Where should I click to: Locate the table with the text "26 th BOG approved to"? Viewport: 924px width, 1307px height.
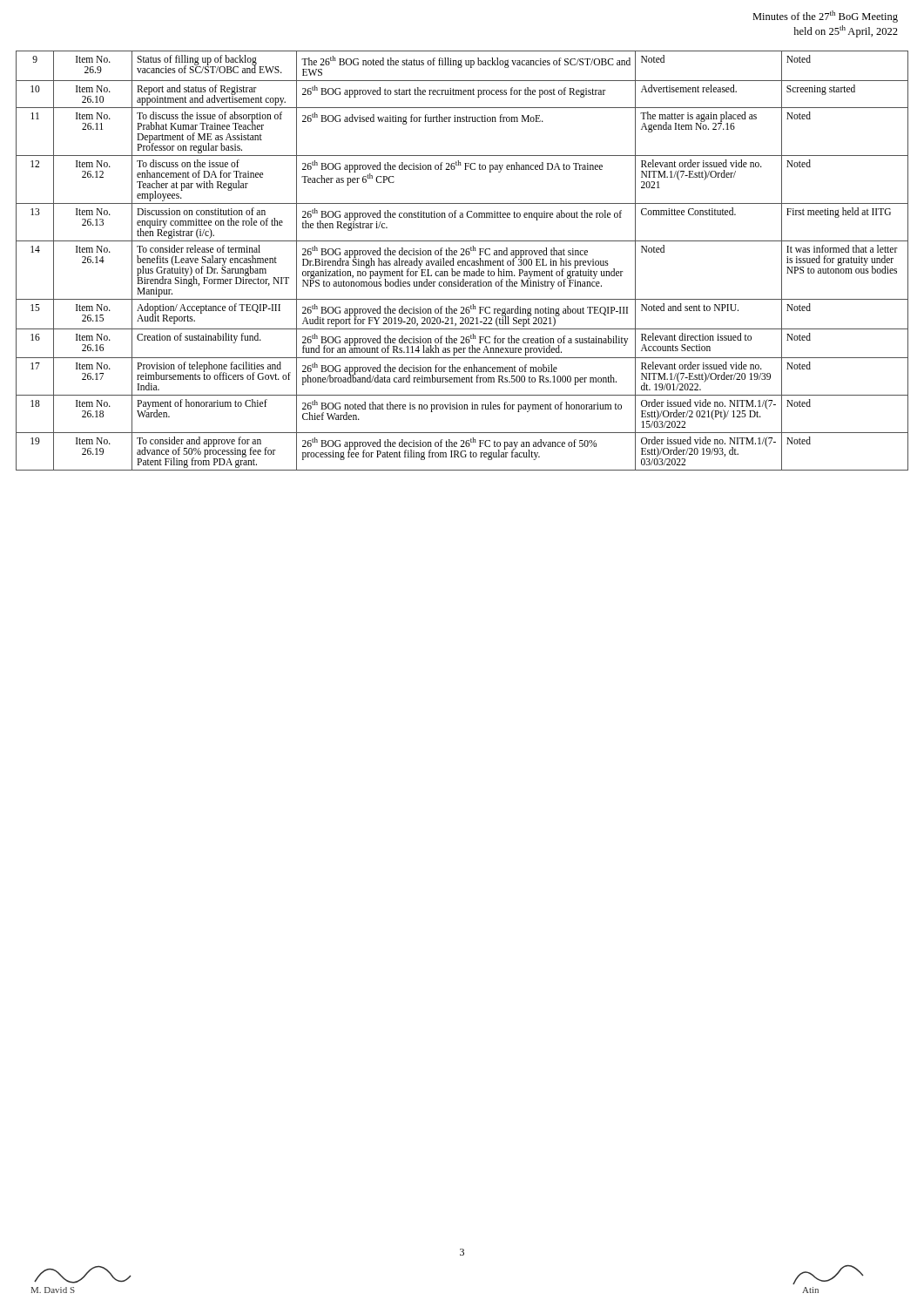pyautogui.click(x=462, y=261)
